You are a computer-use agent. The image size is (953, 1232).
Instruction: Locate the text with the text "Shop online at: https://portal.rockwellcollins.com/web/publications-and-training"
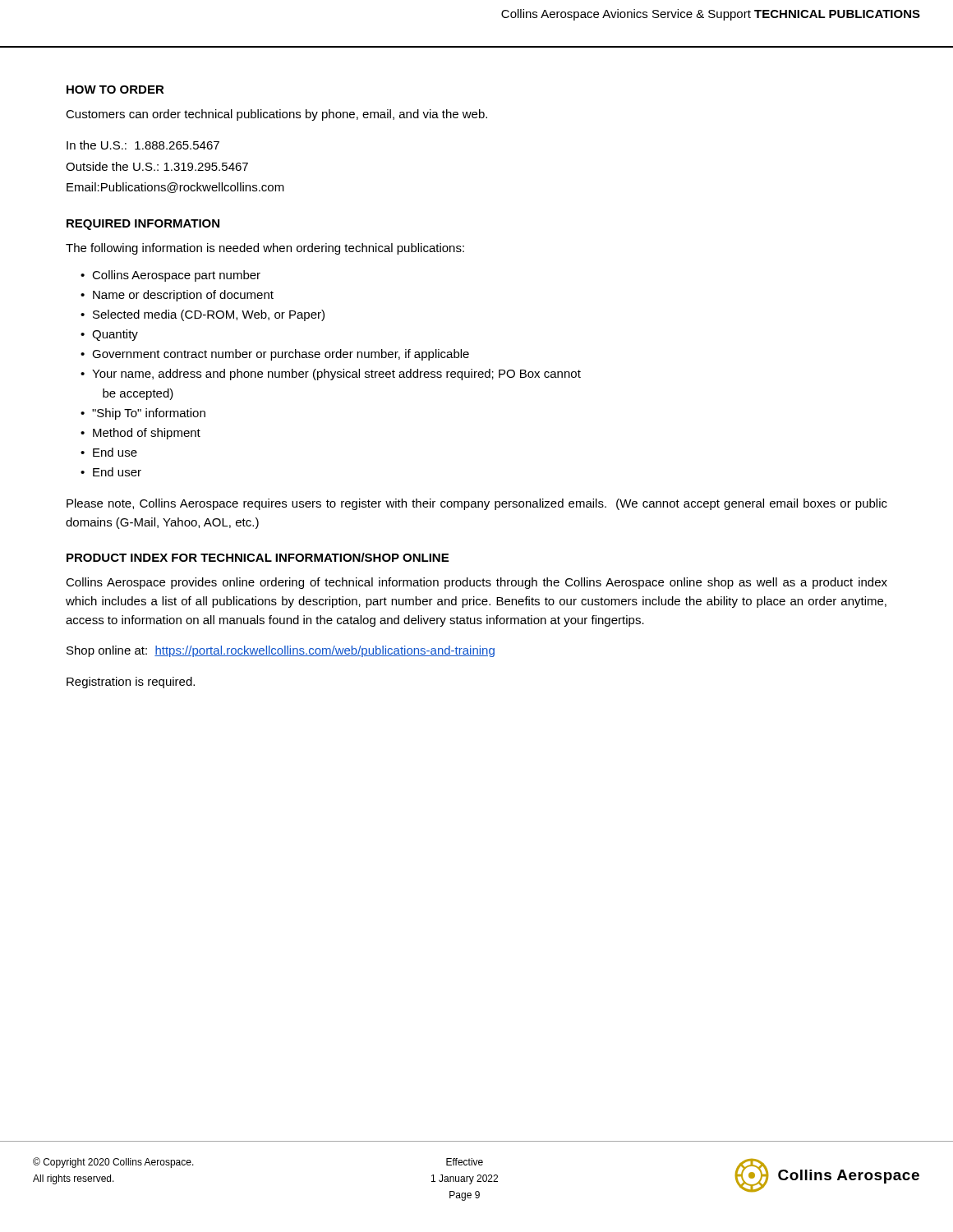coord(281,650)
